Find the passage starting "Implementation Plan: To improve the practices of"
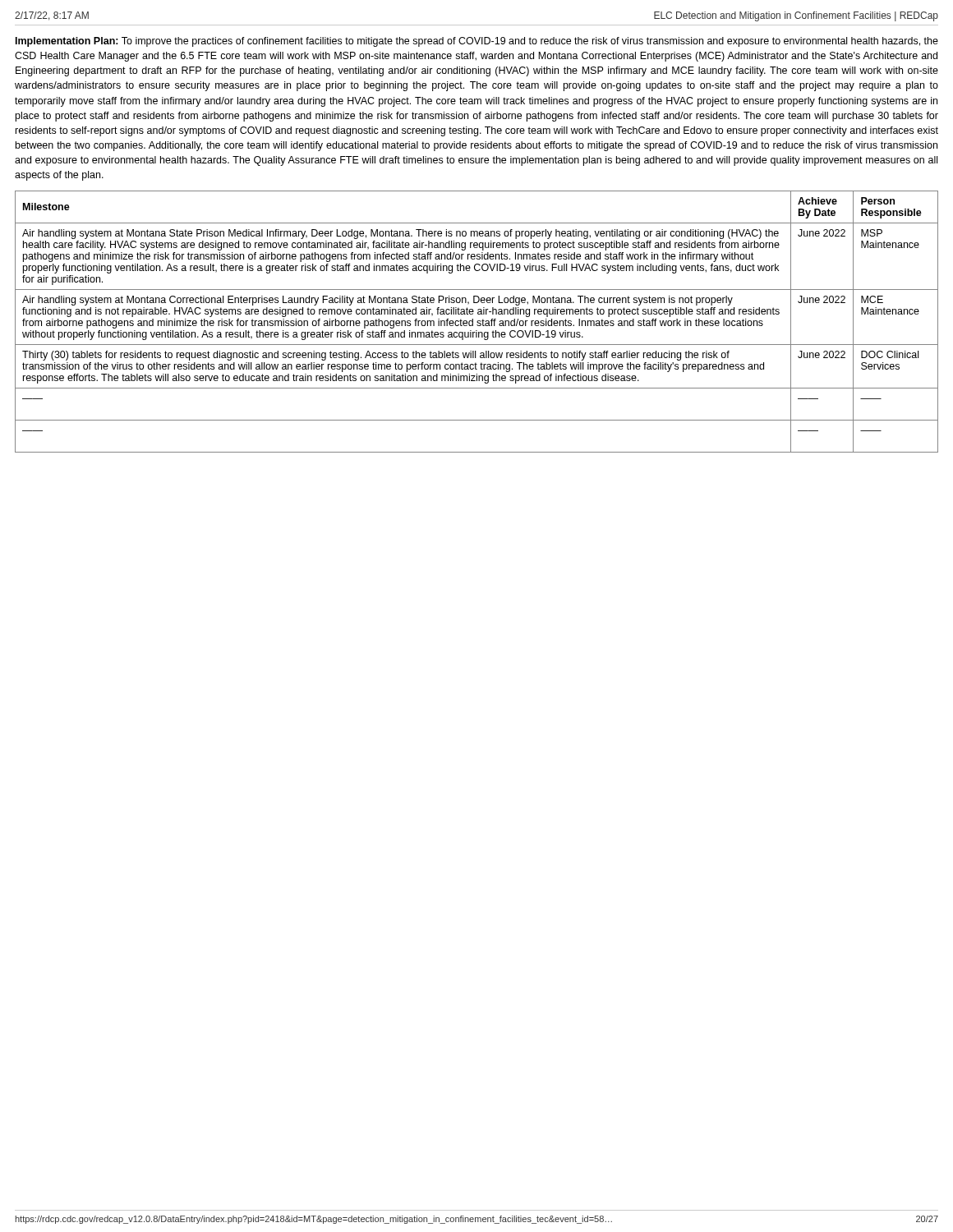Image resolution: width=953 pixels, height=1232 pixels. click(476, 108)
